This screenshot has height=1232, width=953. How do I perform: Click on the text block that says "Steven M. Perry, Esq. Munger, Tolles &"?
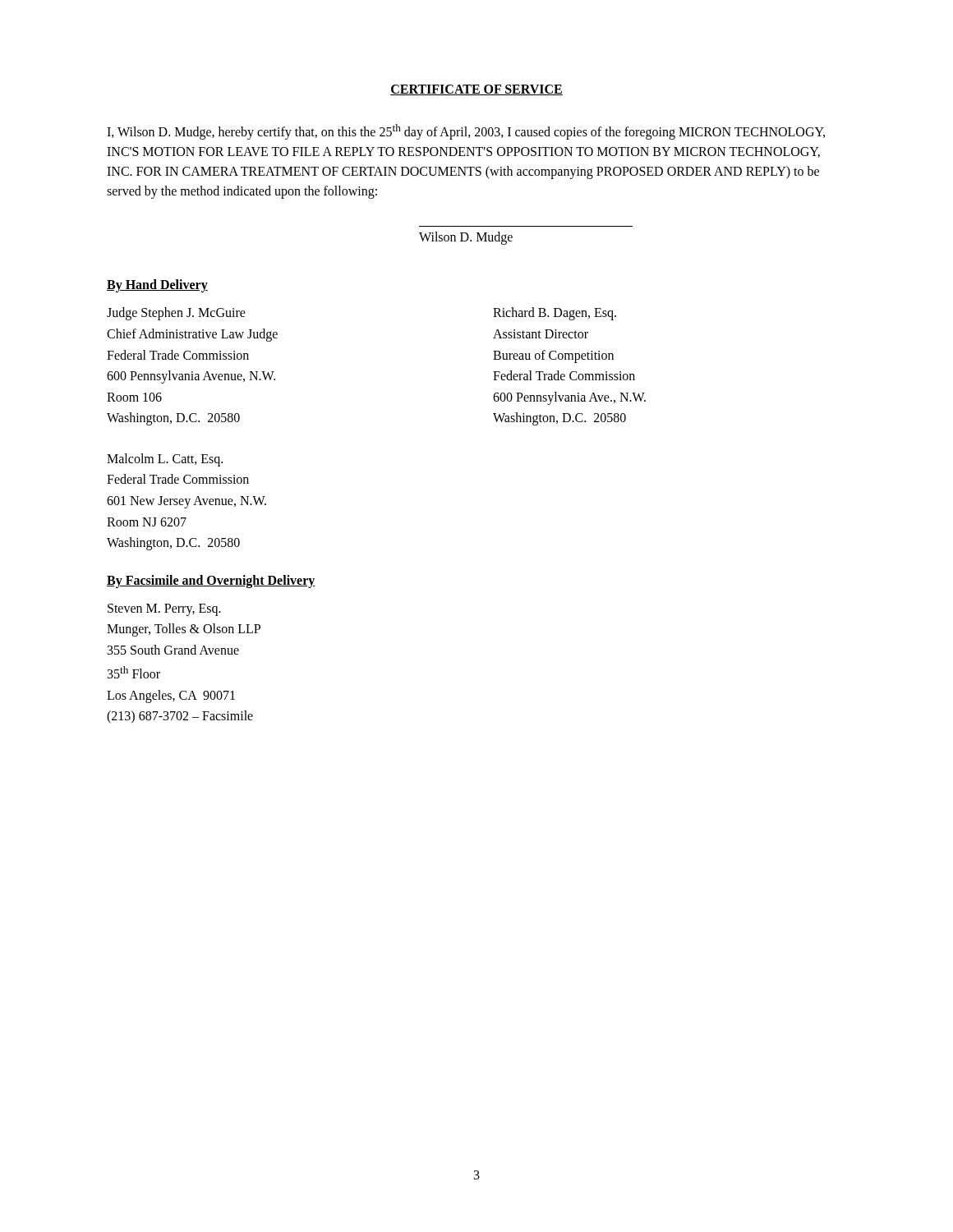[184, 662]
